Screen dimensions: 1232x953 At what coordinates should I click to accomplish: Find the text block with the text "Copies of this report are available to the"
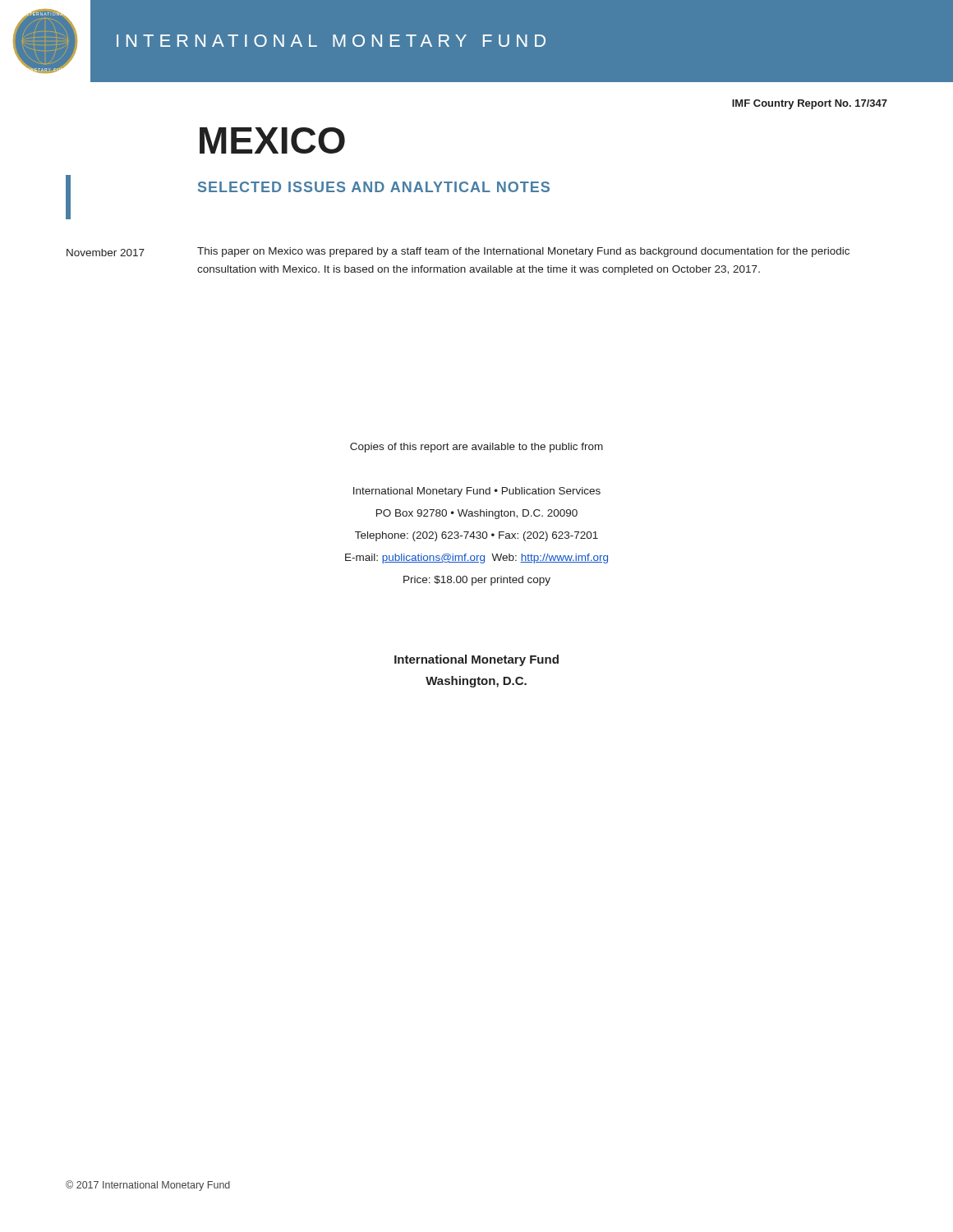click(476, 513)
